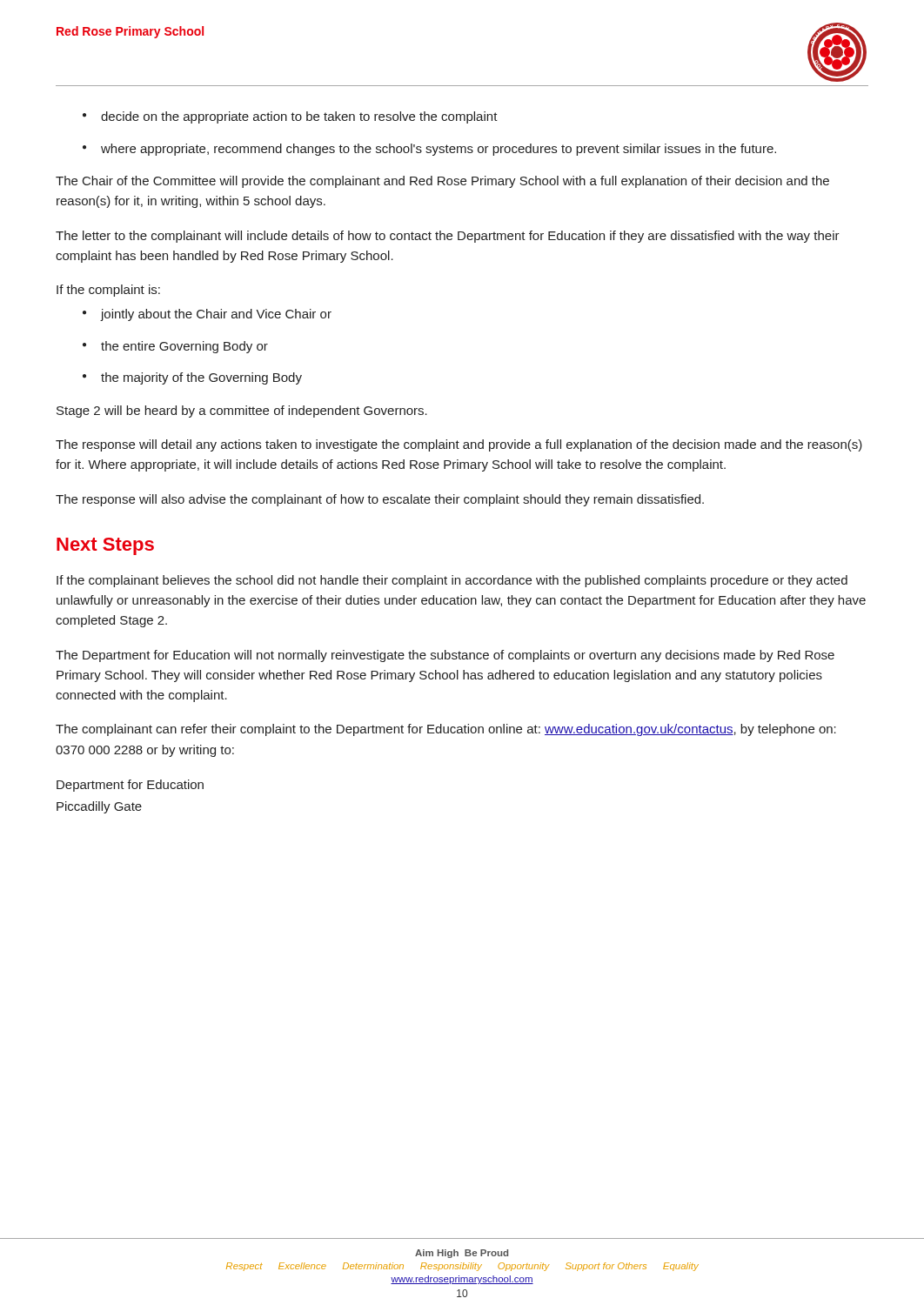Viewport: 924px width, 1305px height.
Task: Locate the text block that says "Stage 2 will be"
Action: tap(242, 410)
